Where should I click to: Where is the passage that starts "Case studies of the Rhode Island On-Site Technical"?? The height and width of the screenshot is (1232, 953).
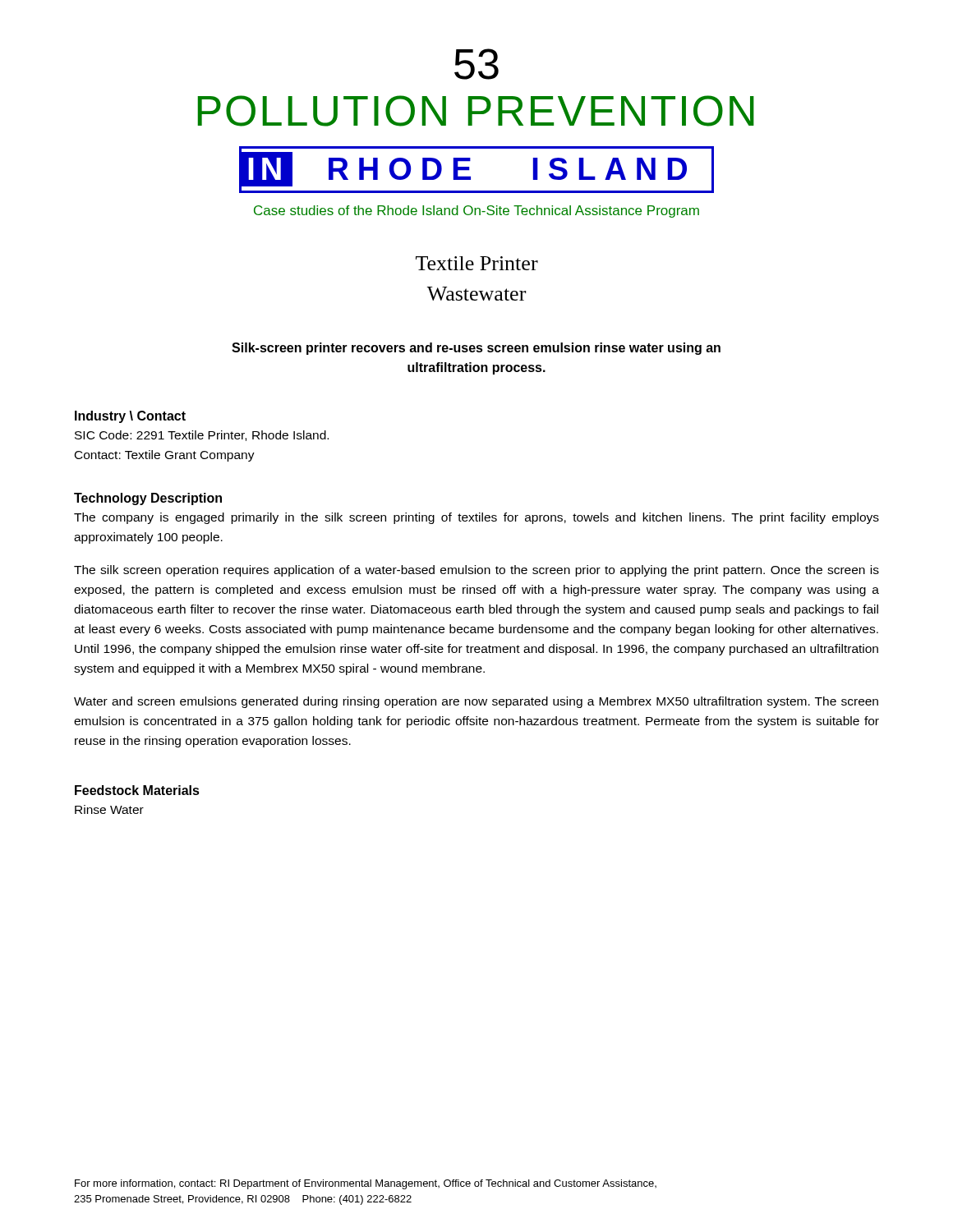[476, 211]
